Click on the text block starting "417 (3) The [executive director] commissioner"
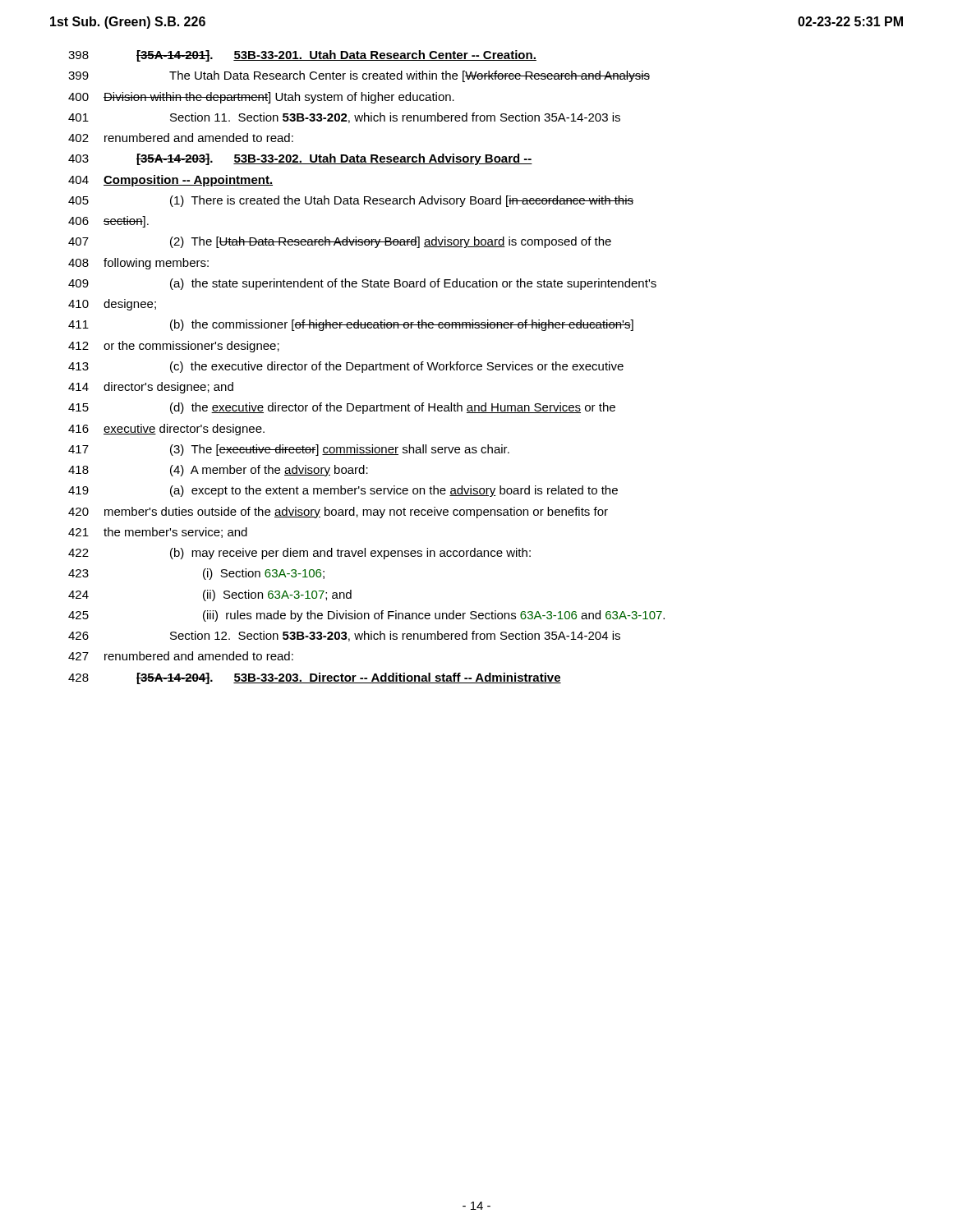The height and width of the screenshot is (1232, 953). coord(476,449)
